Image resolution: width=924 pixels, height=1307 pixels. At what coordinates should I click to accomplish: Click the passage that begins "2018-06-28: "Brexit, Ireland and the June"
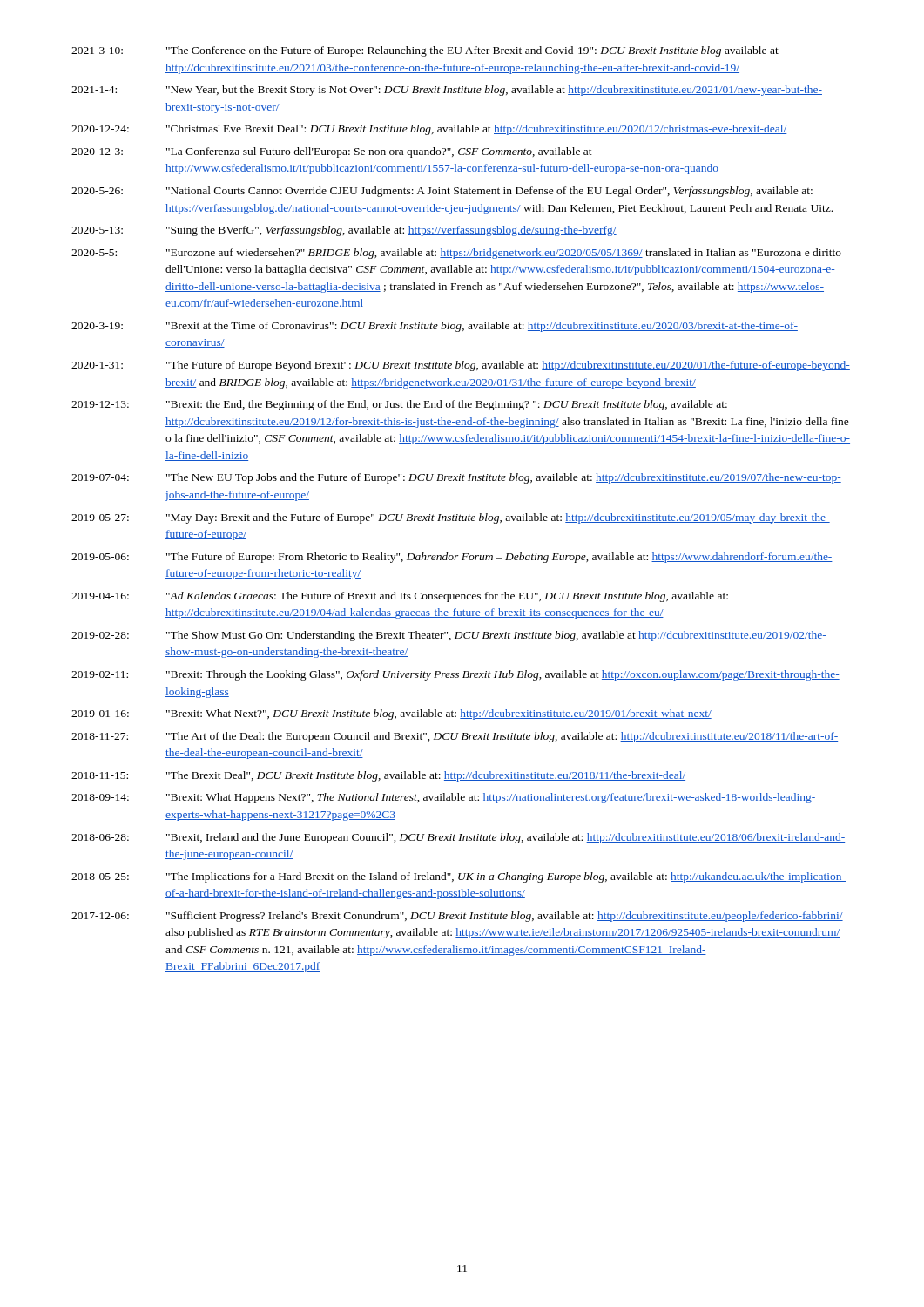click(x=462, y=845)
